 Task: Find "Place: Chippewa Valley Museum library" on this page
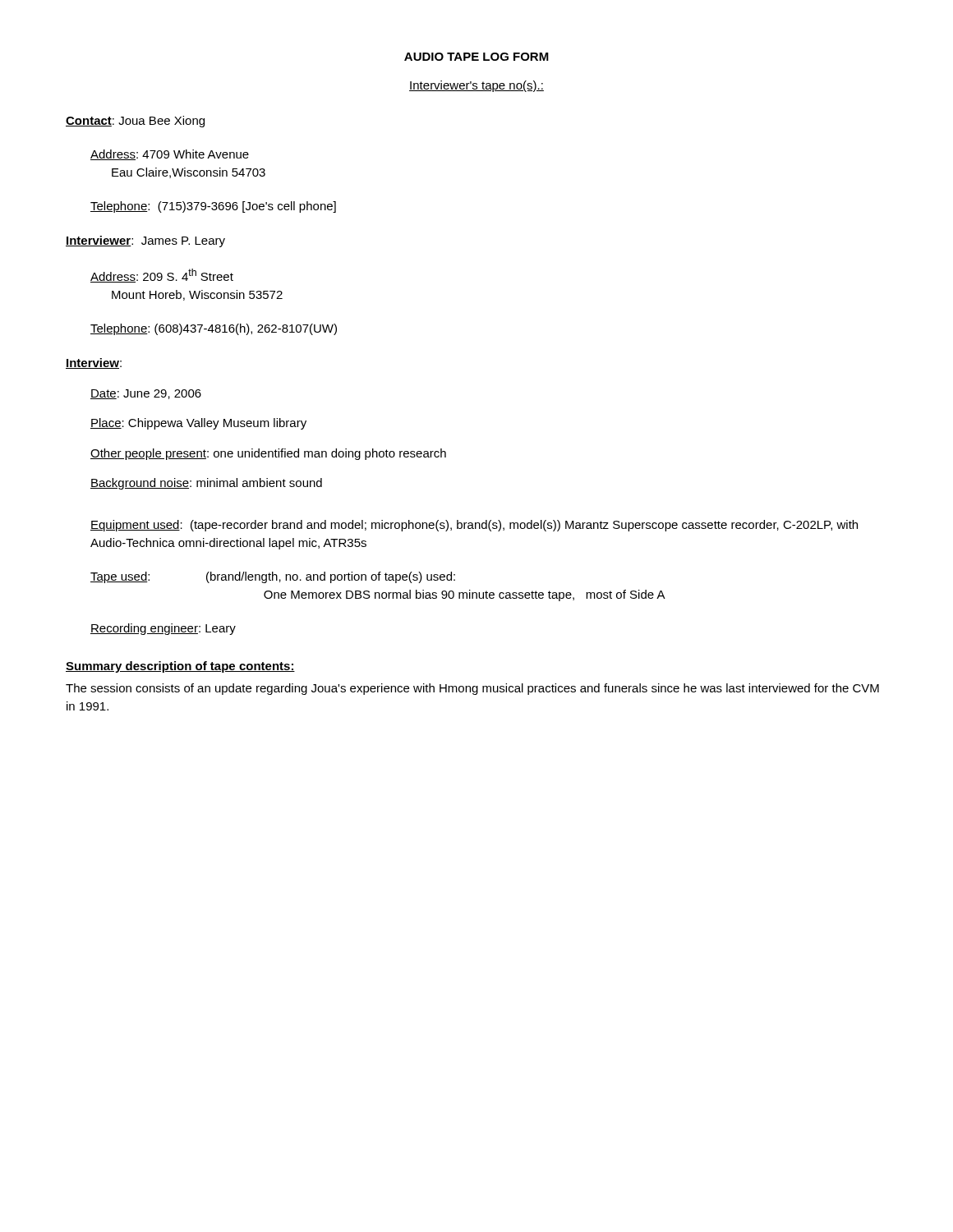point(198,423)
